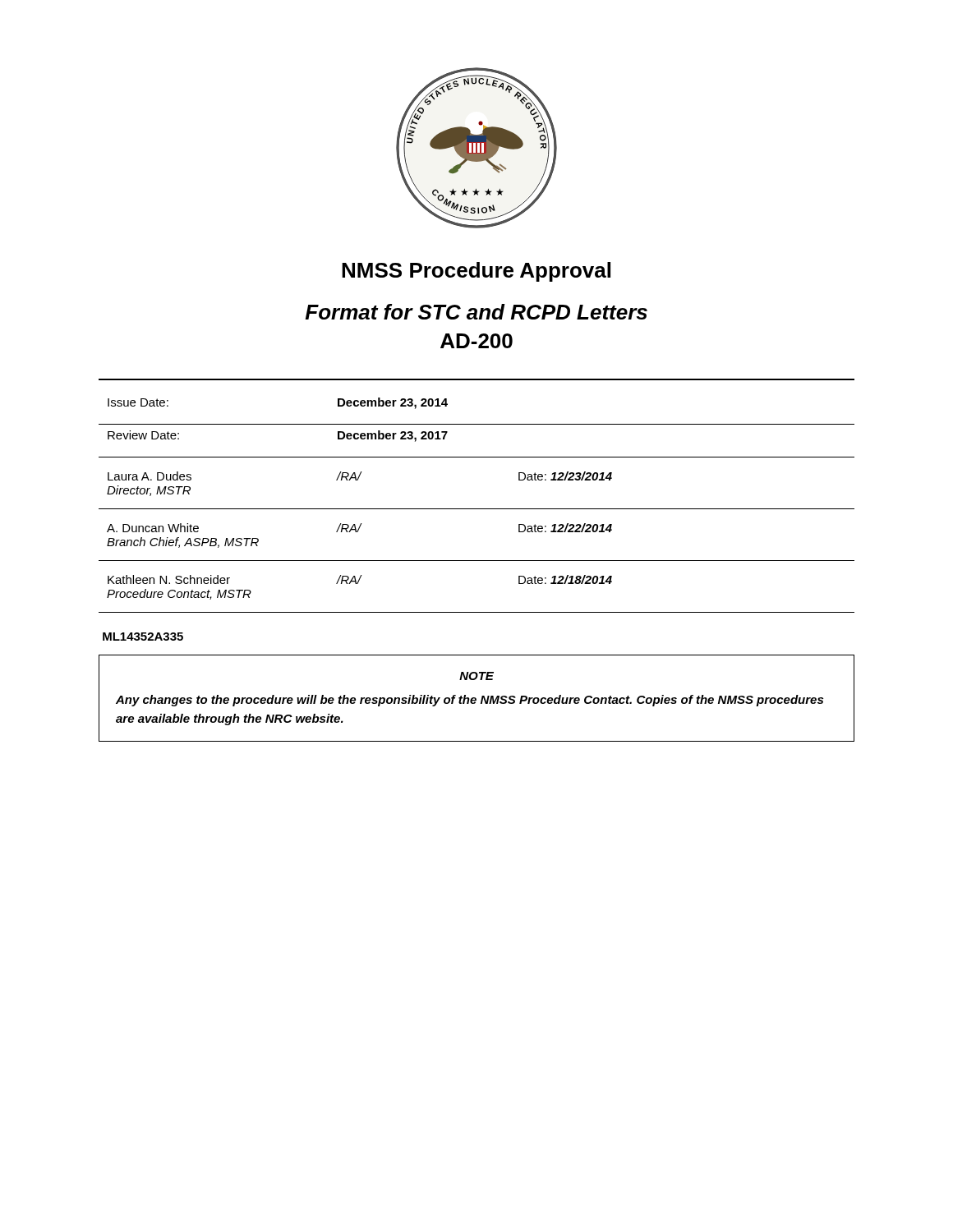Click on the text starting "Format for STC and RCPD"
953x1232 pixels.
476,327
